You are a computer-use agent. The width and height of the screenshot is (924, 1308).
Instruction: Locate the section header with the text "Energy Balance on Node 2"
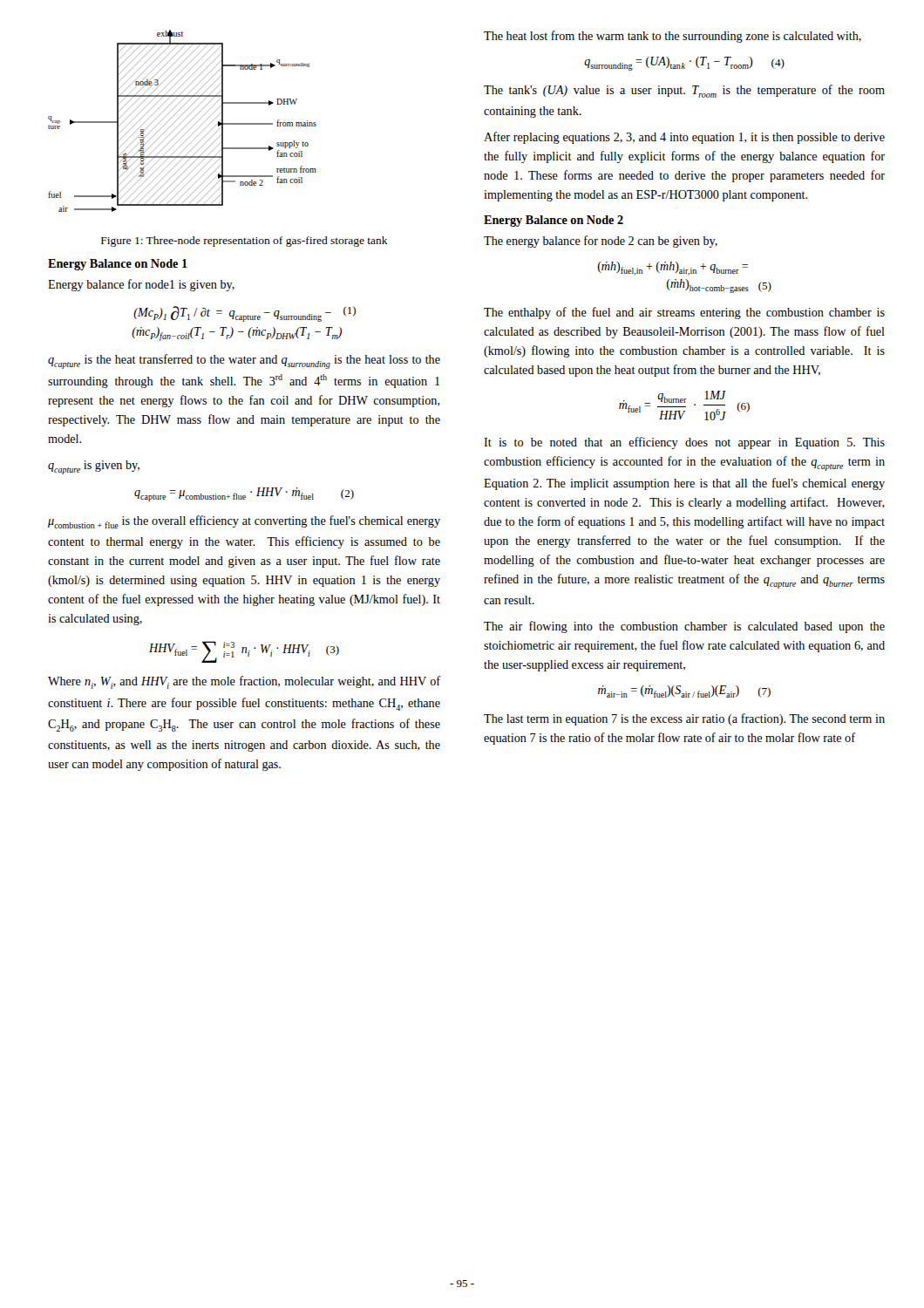pyautogui.click(x=554, y=220)
